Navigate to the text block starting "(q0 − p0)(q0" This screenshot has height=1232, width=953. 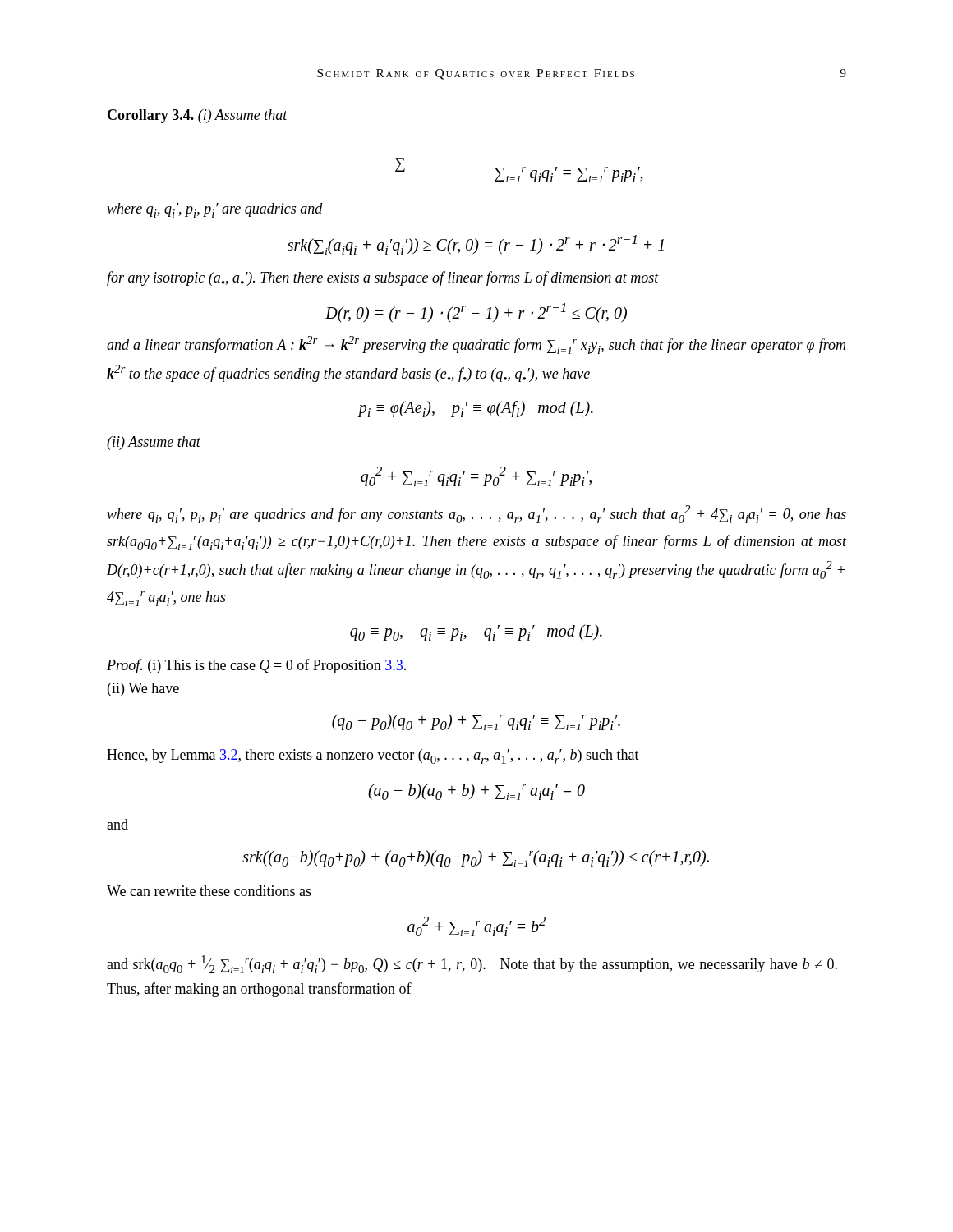pyautogui.click(x=476, y=722)
